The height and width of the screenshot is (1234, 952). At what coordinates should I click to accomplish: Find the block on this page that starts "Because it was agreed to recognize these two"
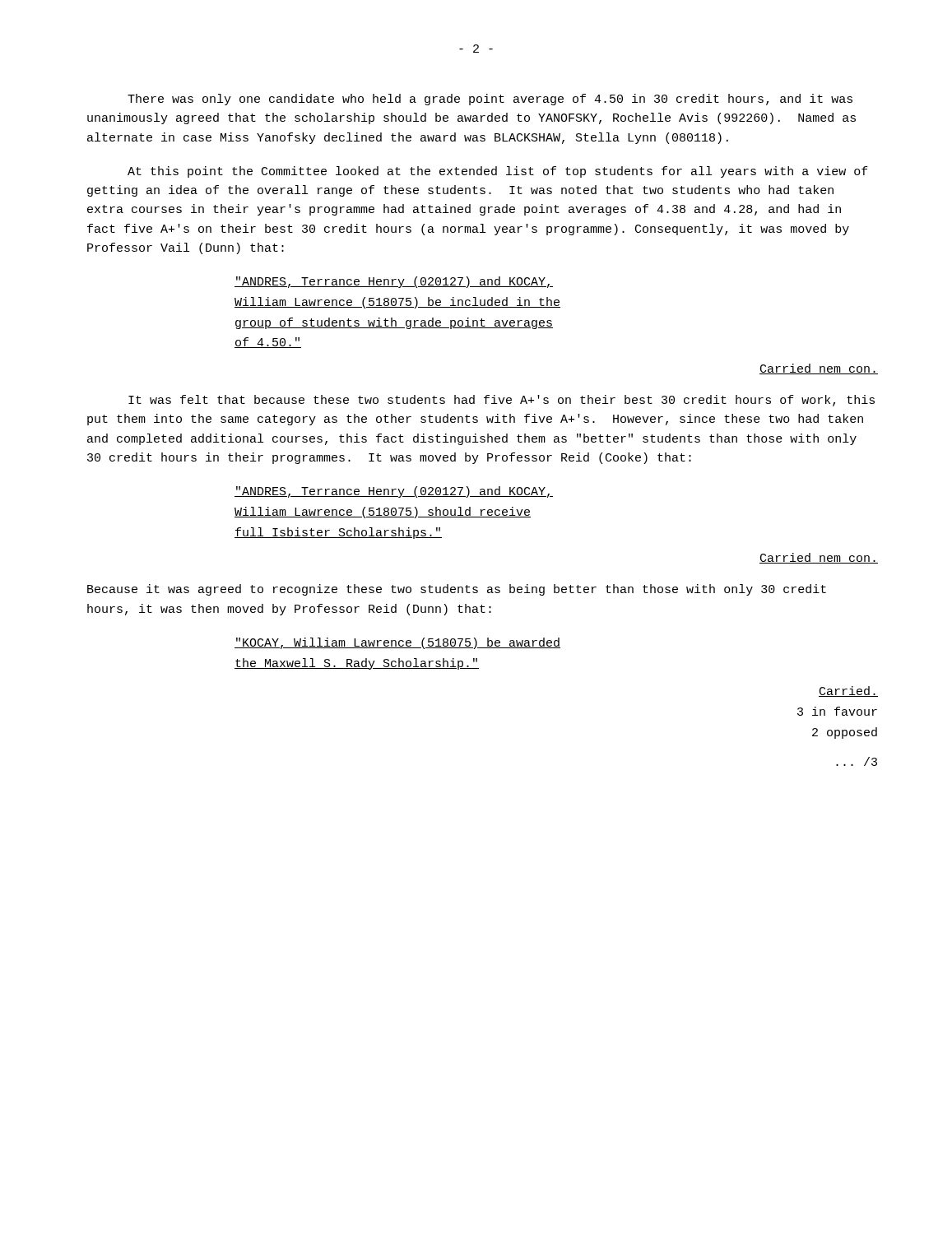point(457,600)
